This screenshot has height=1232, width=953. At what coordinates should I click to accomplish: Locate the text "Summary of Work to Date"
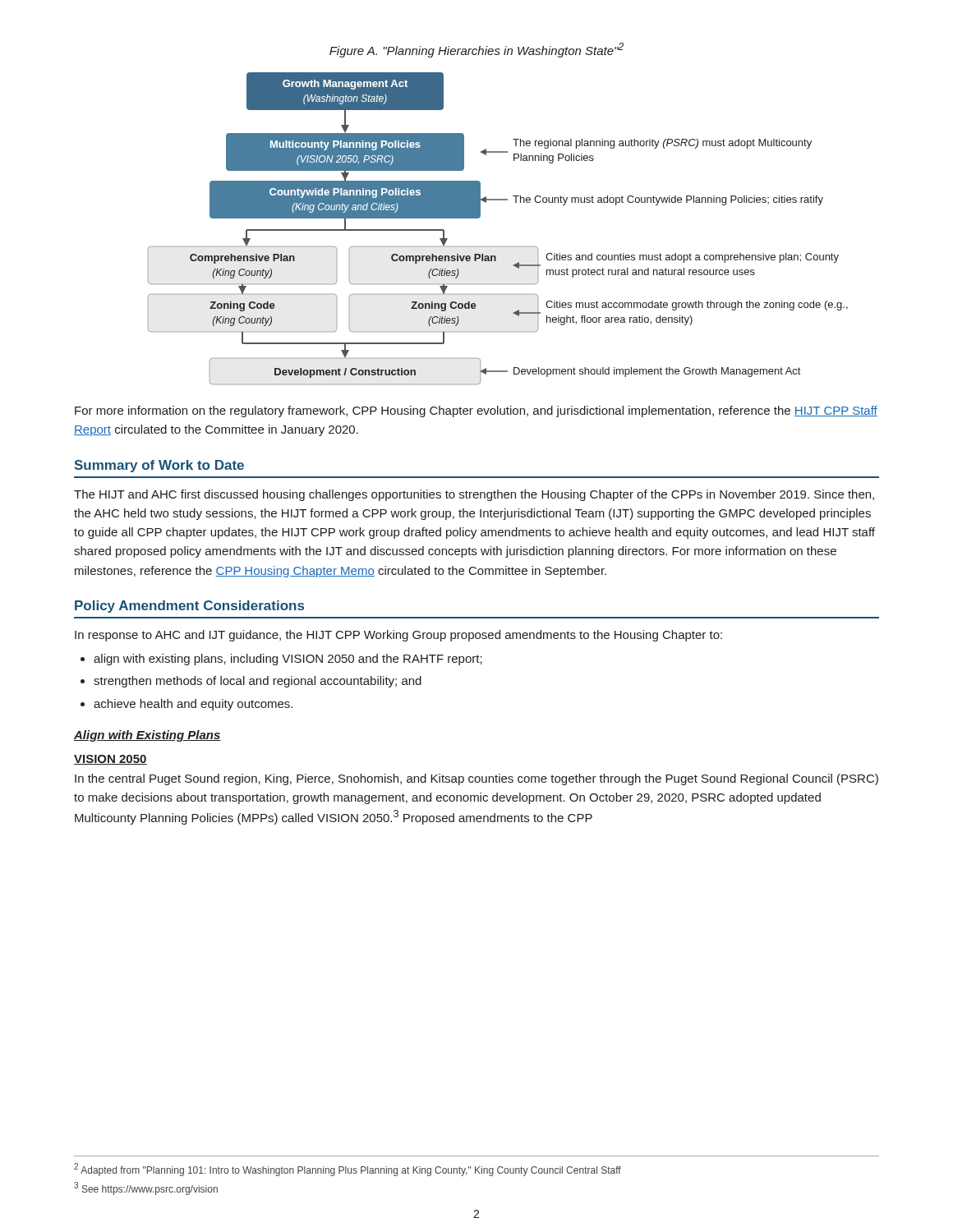(x=159, y=465)
